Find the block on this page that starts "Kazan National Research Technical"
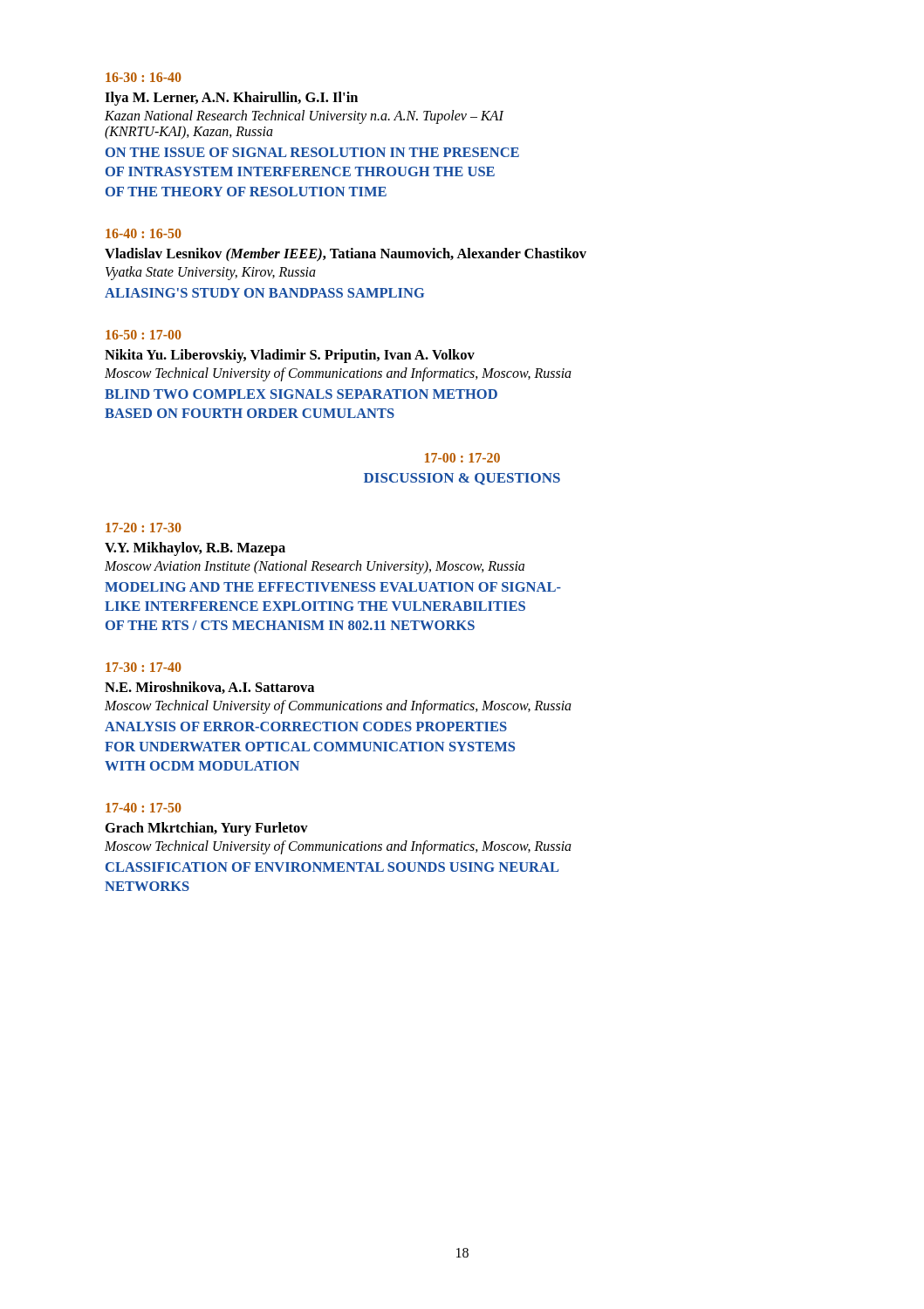Image resolution: width=924 pixels, height=1309 pixels. coord(304,124)
